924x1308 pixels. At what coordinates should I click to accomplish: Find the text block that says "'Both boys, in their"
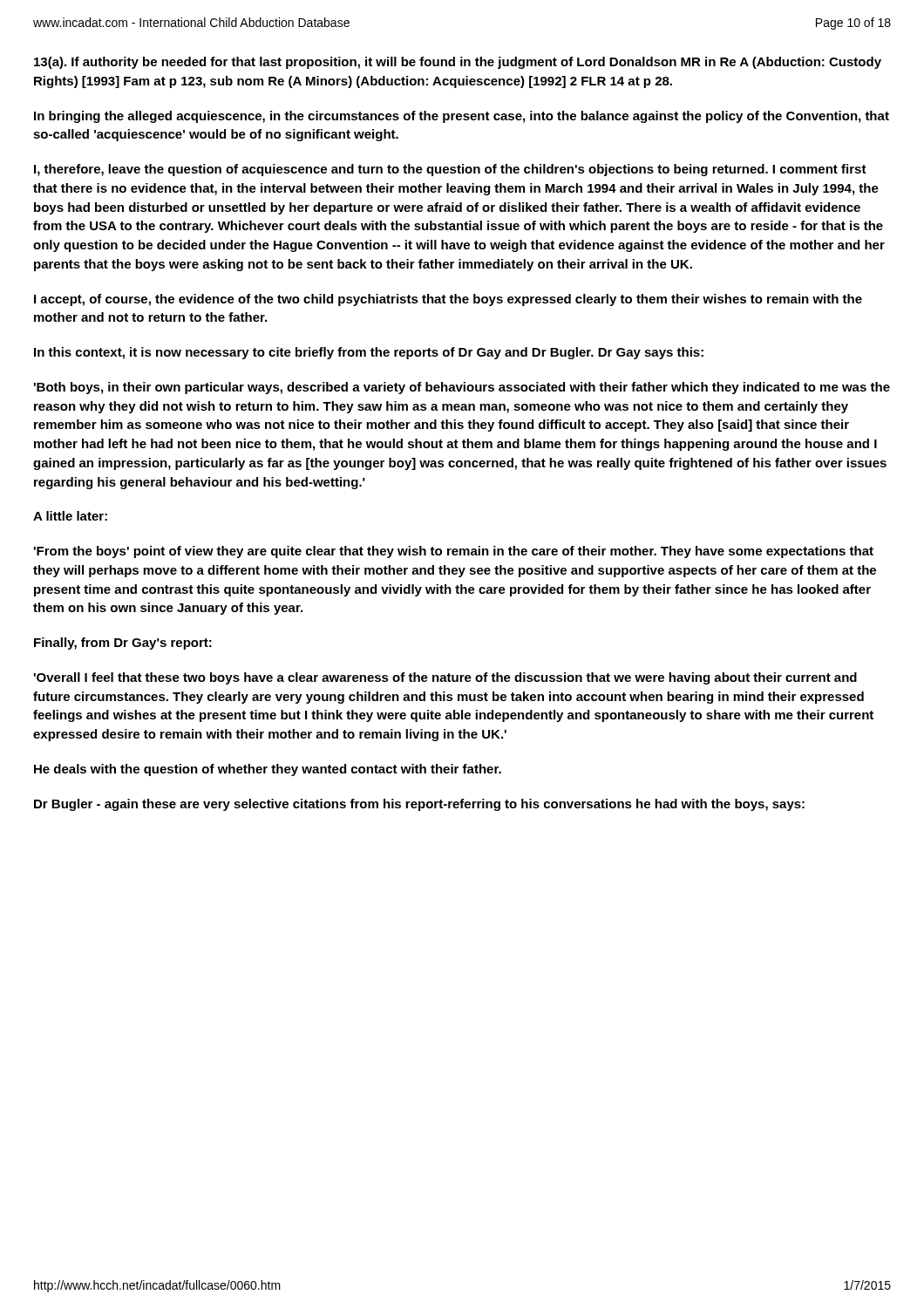(462, 434)
